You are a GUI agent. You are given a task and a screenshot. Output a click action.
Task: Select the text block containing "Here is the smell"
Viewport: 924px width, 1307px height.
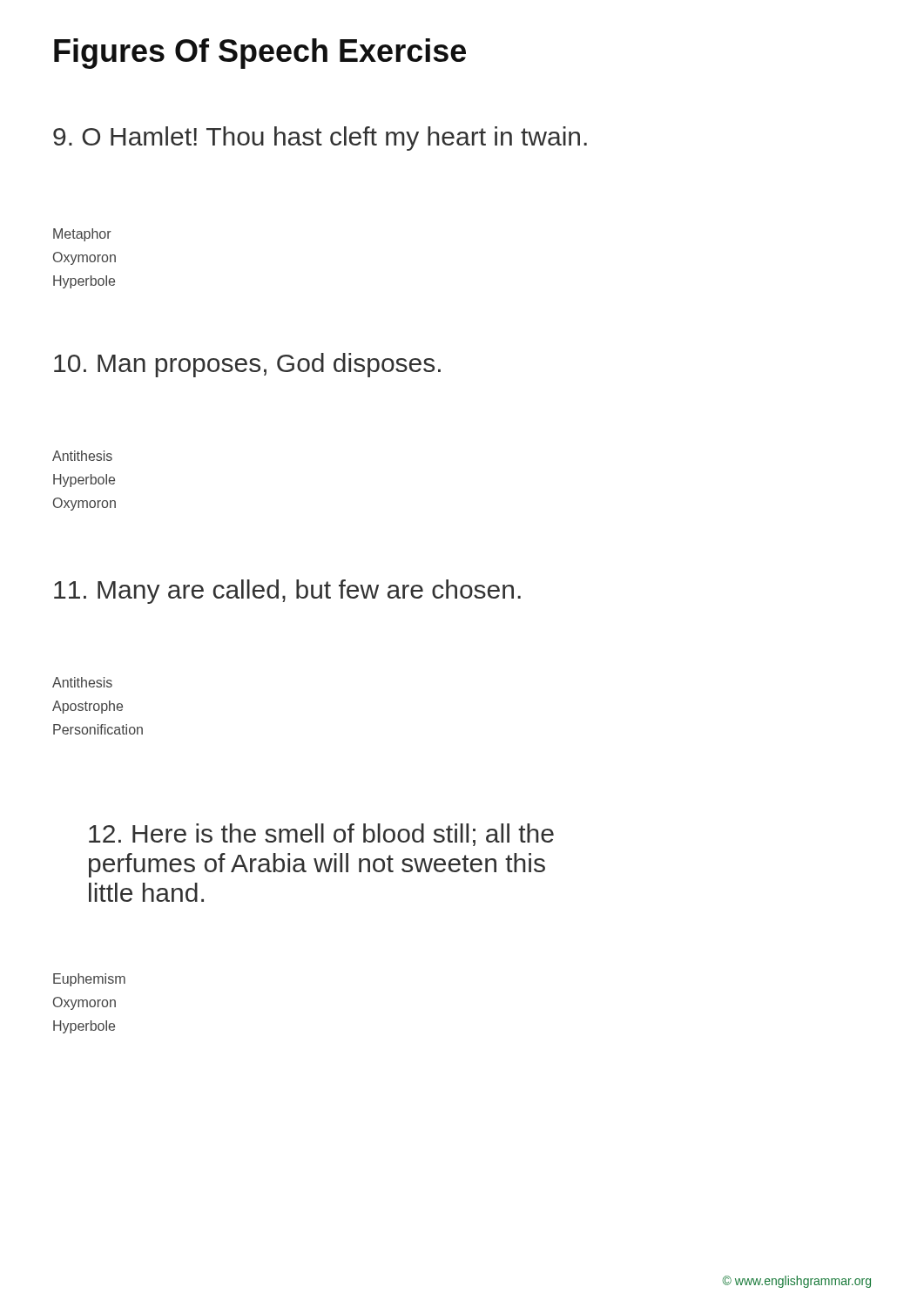point(321,863)
